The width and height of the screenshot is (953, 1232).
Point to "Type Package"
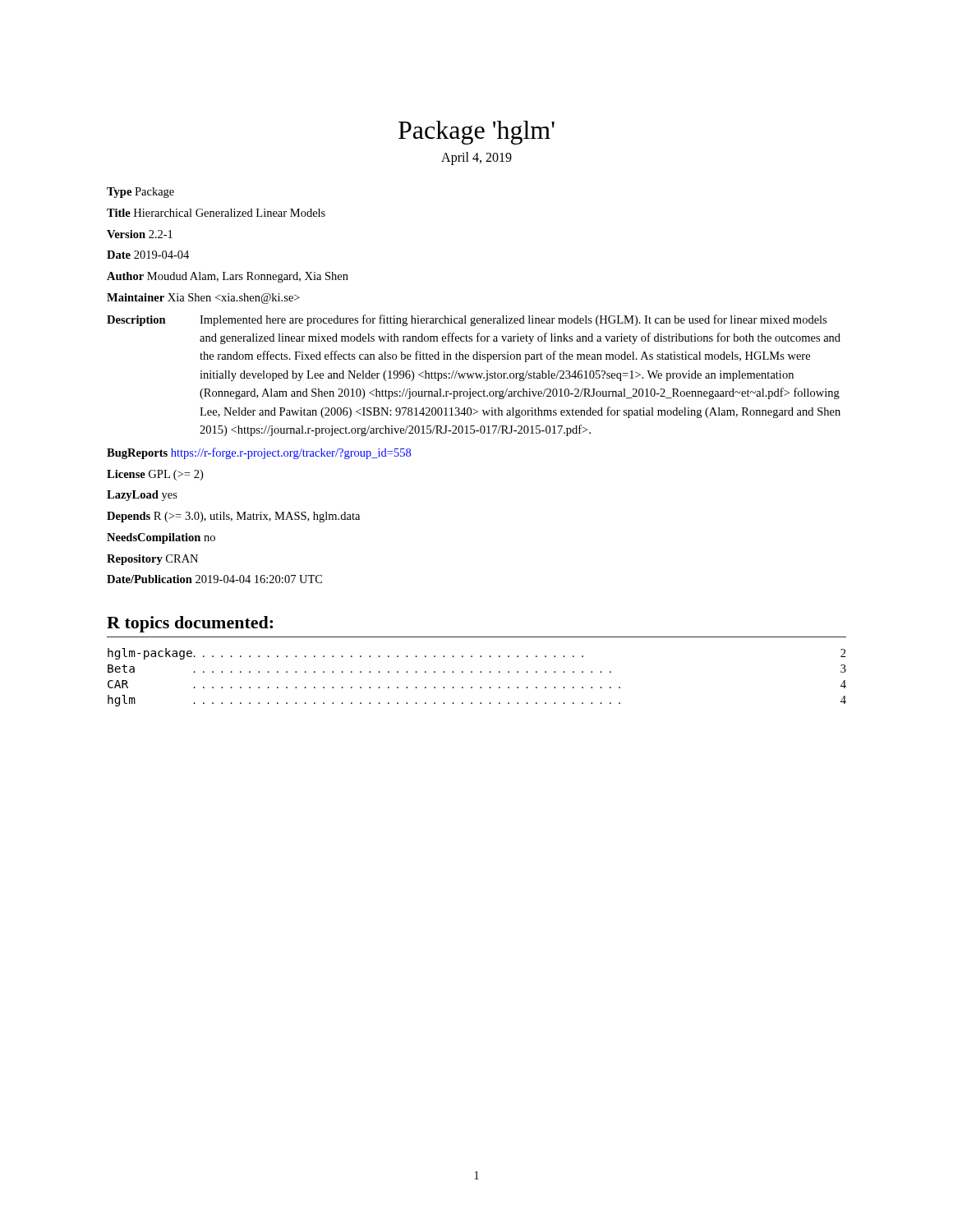coord(141,191)
